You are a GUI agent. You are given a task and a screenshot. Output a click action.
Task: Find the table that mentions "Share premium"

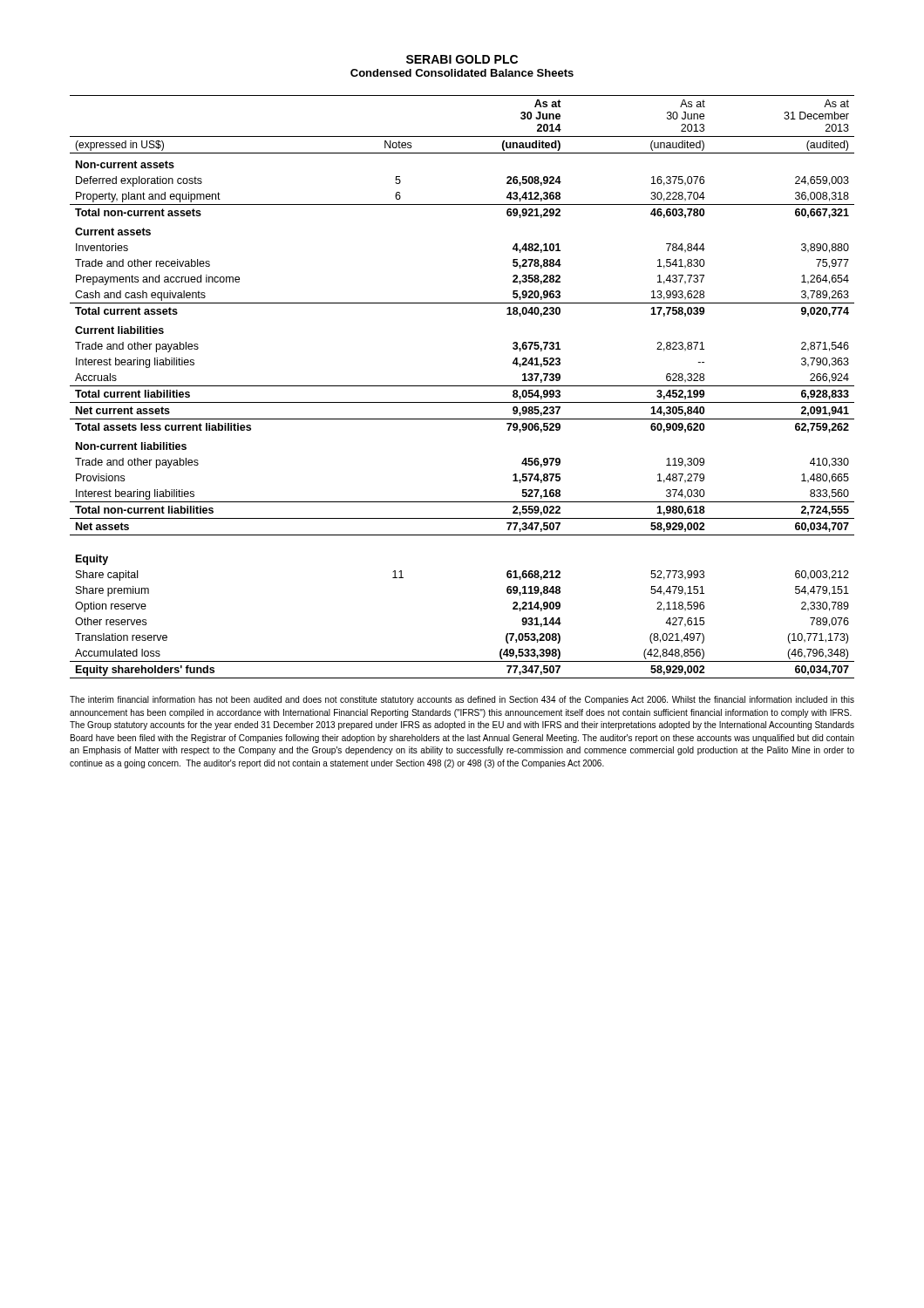tap(462, 387)
